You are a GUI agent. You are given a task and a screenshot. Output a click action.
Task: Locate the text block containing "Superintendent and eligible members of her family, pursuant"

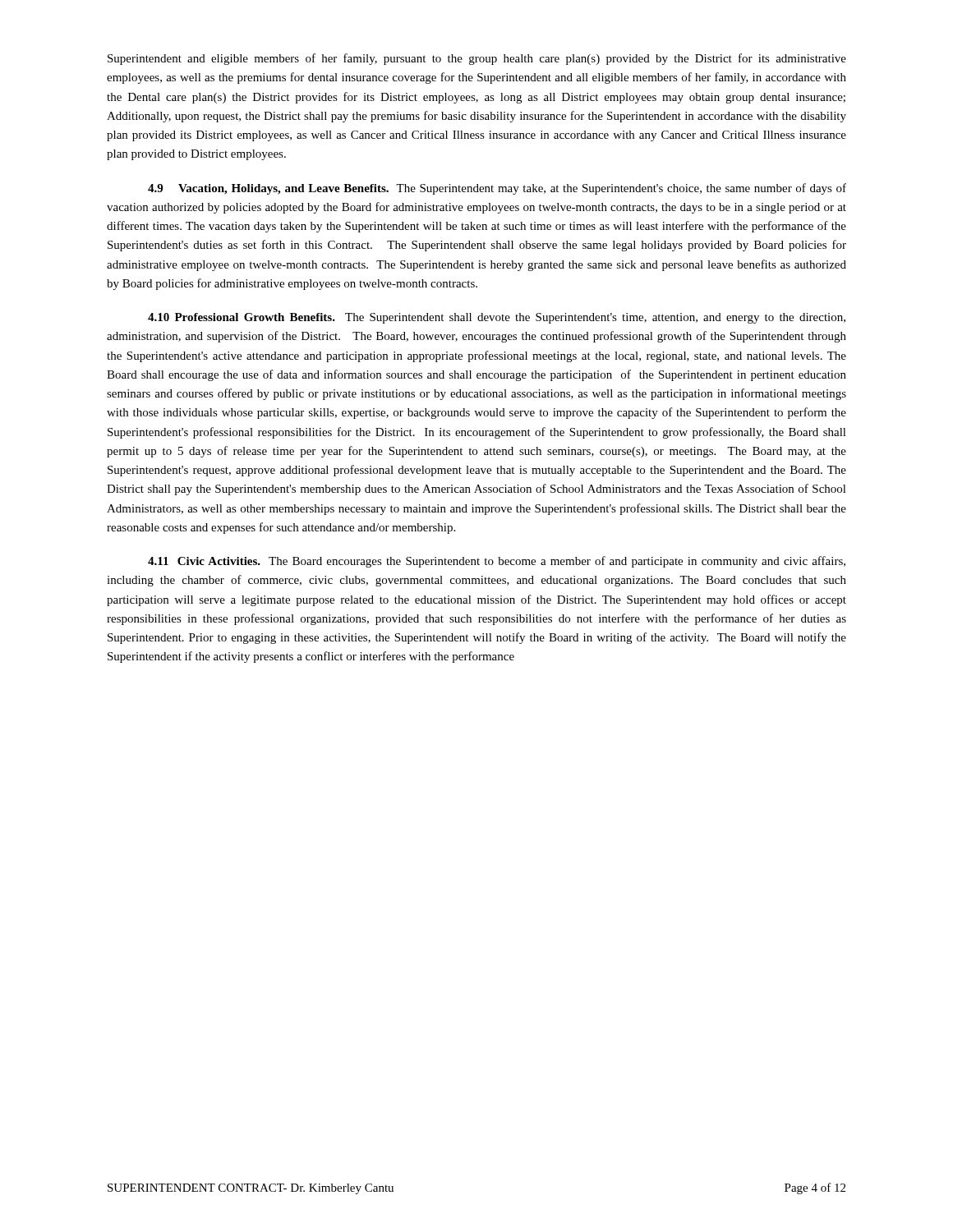click(476, 106)
